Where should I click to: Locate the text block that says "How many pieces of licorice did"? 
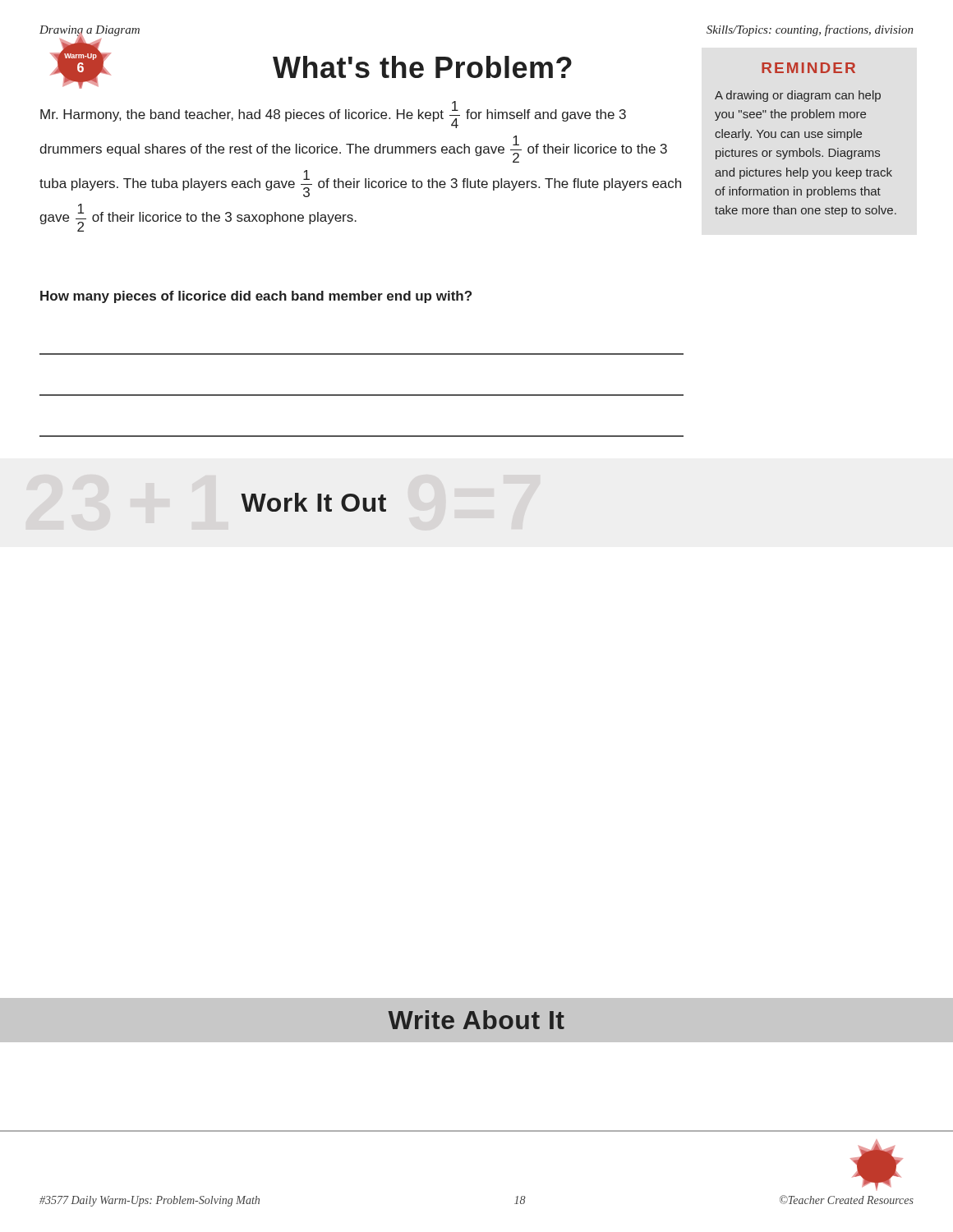[x=256, y=296]
